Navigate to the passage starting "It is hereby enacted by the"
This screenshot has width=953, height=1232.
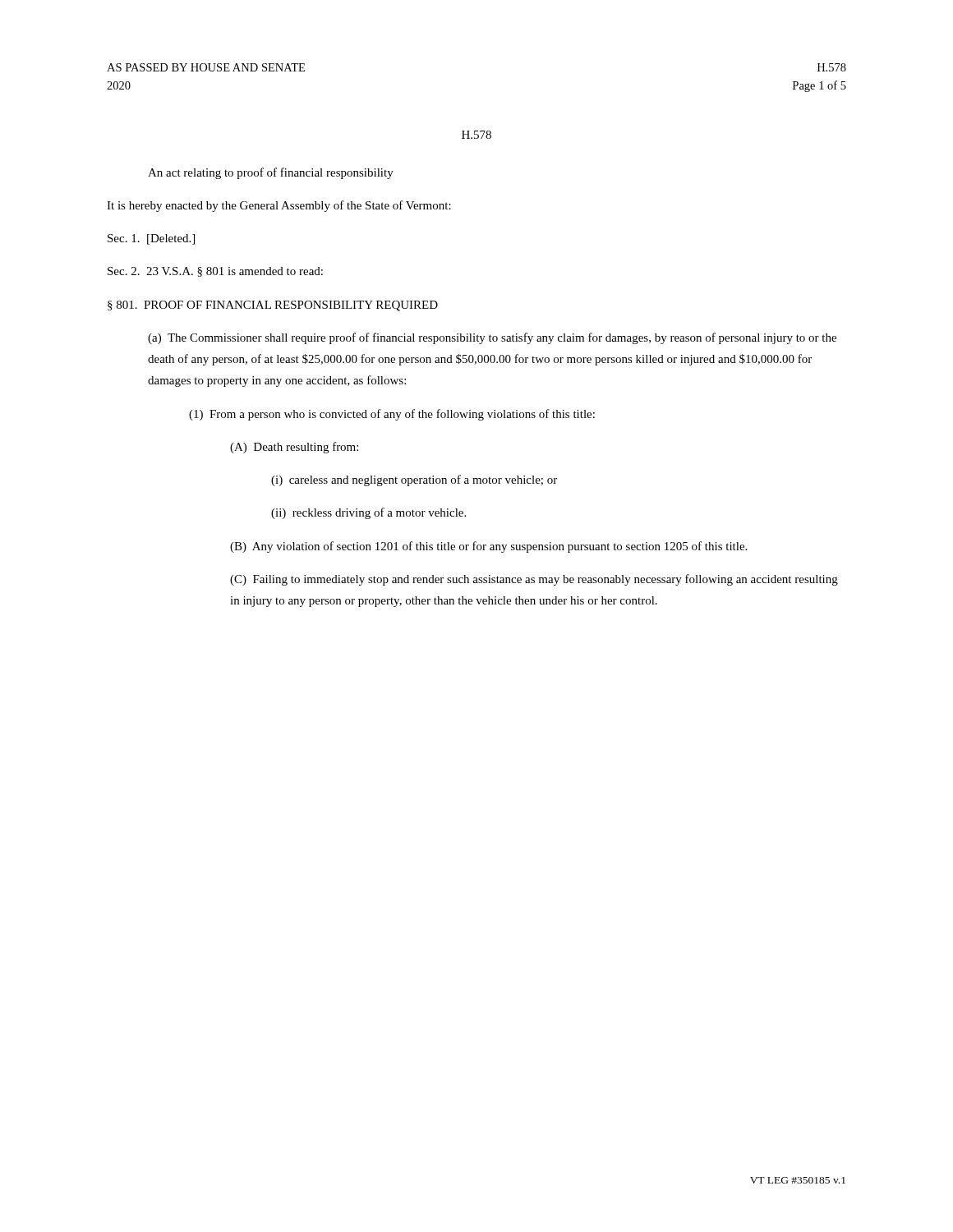279,205
